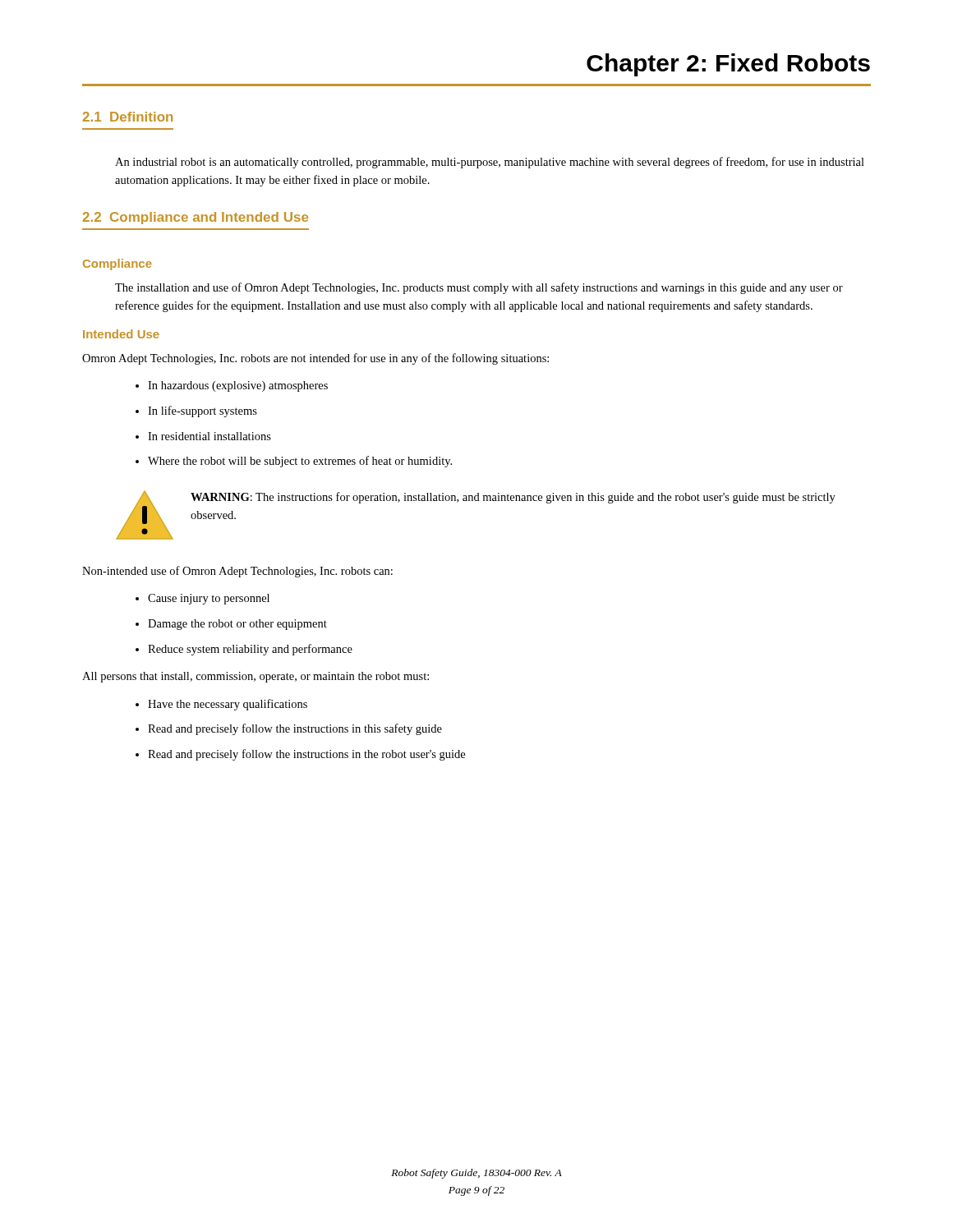The image size is (953, 1232).
Task: Point to the region starting "The installation and use of Omron Adept Technologies,"
Action: tap(479, 297)
